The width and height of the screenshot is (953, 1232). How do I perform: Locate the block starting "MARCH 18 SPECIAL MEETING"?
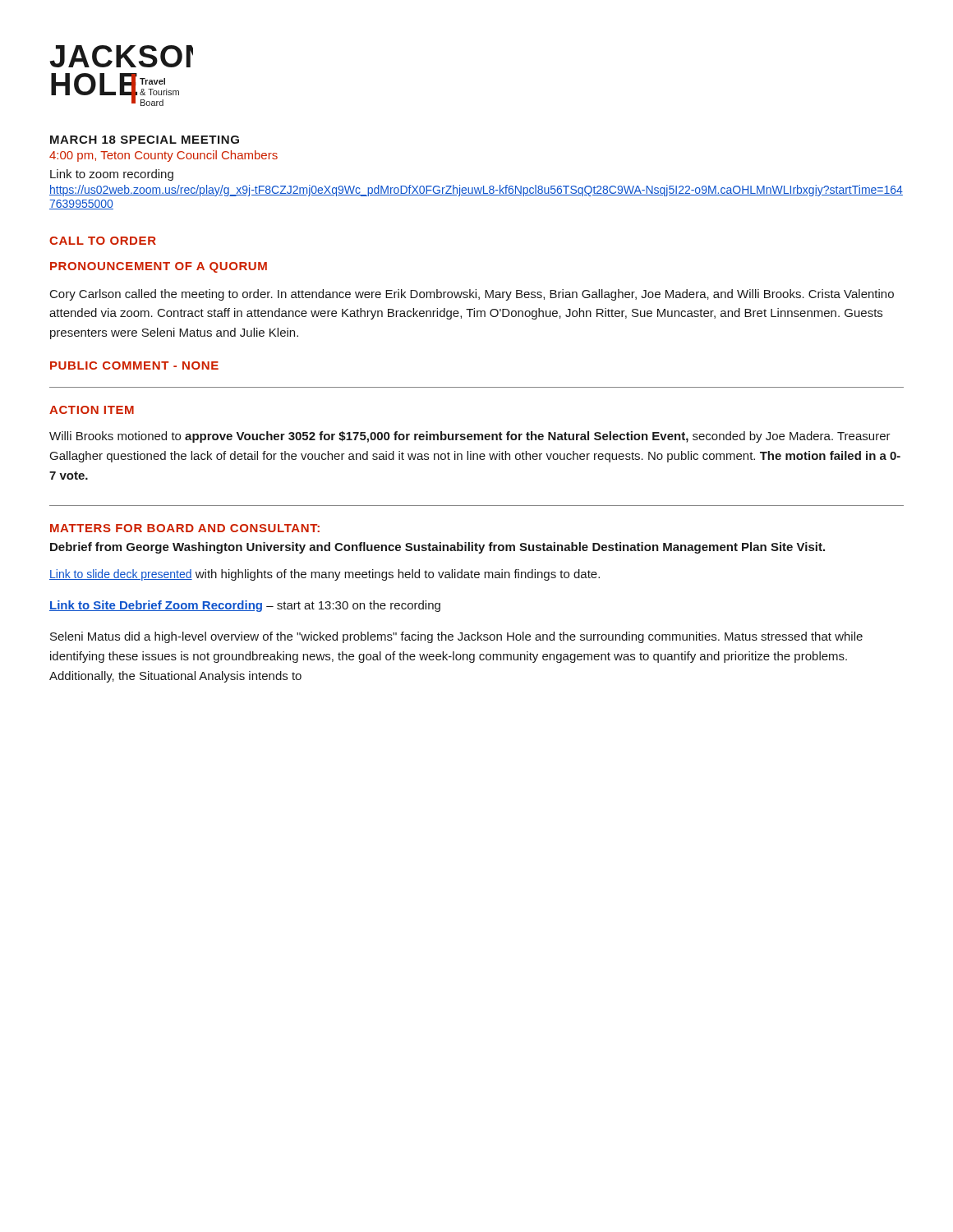(145, 139)
